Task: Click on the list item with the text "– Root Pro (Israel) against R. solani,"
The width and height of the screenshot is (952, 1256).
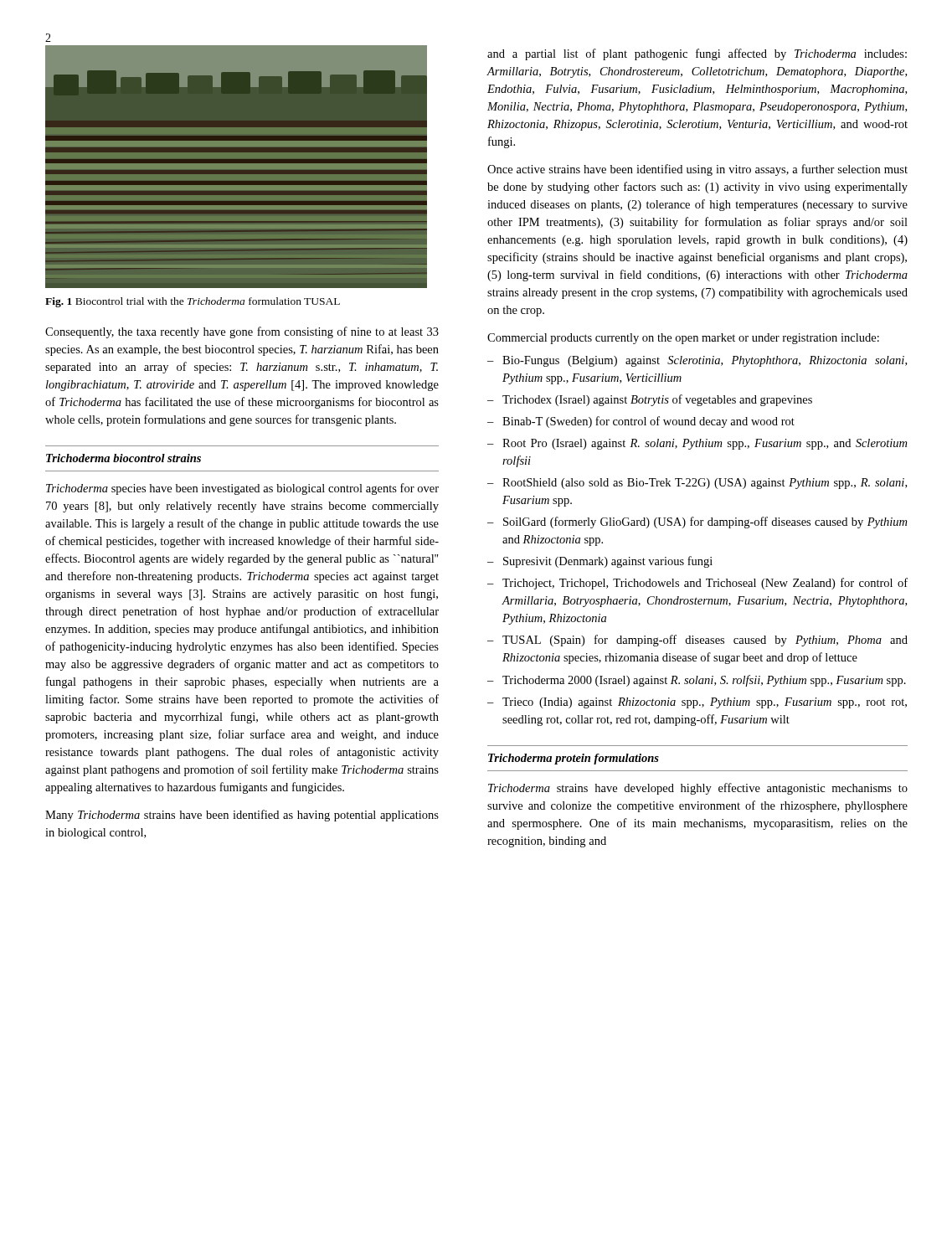Action: pyautogui.click(x=697, y=452)
